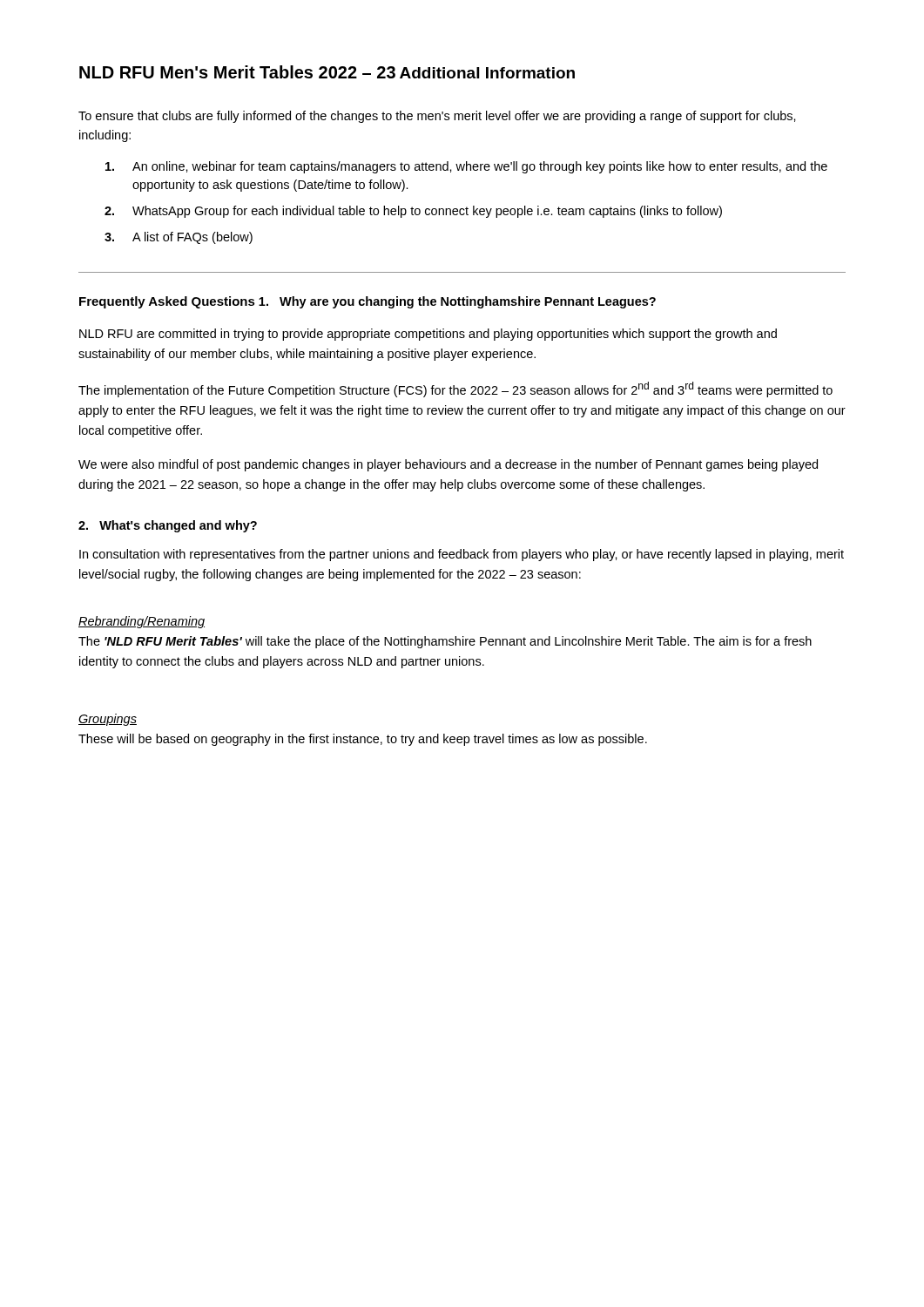The width and height of the screenshot is (924, 1307).
Task: Point to the passage starting "These will be based"
Action: pyautogui.click(x=462, y=740)
